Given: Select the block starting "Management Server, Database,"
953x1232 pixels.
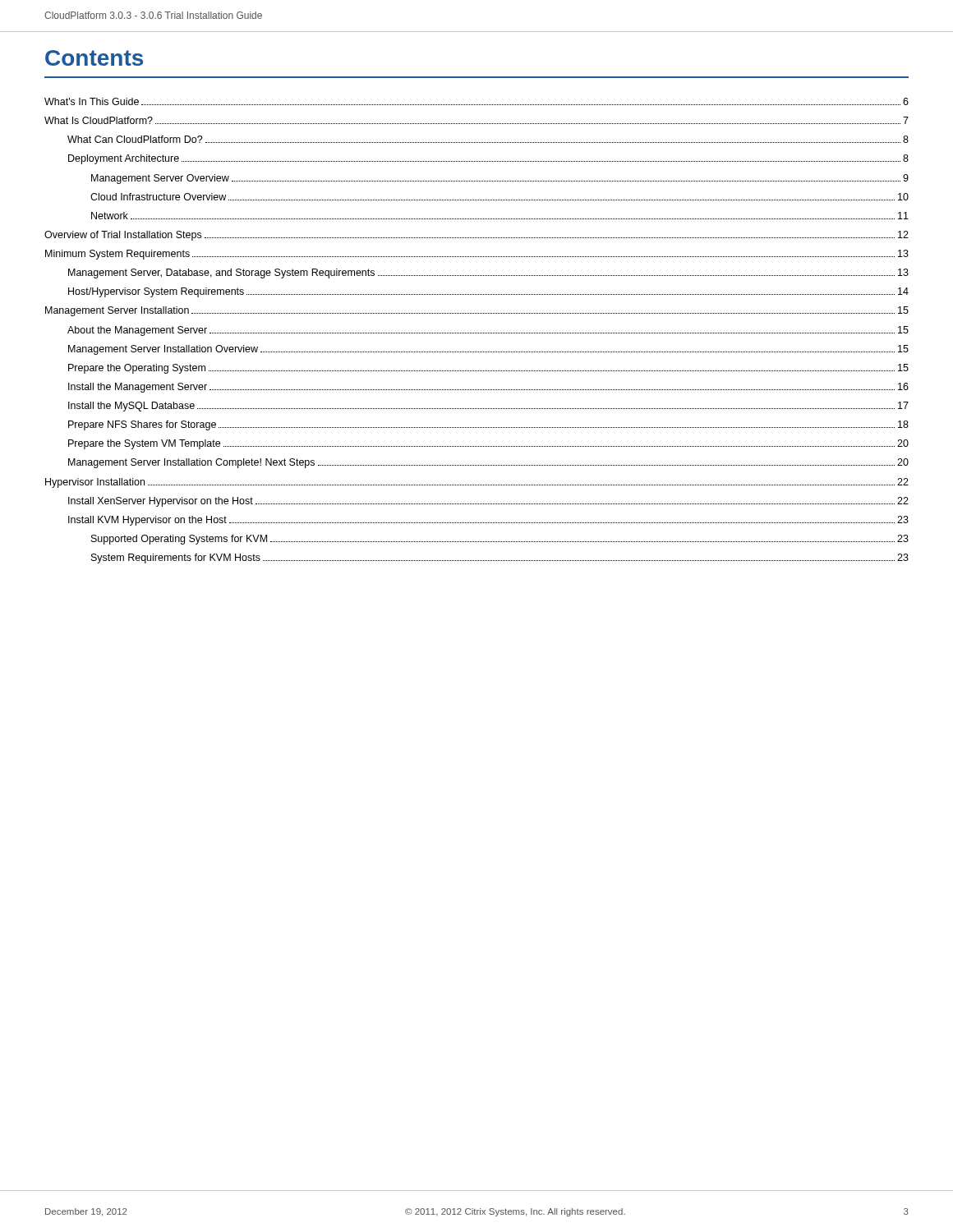Looking at the screenshot, I should 488,273.
